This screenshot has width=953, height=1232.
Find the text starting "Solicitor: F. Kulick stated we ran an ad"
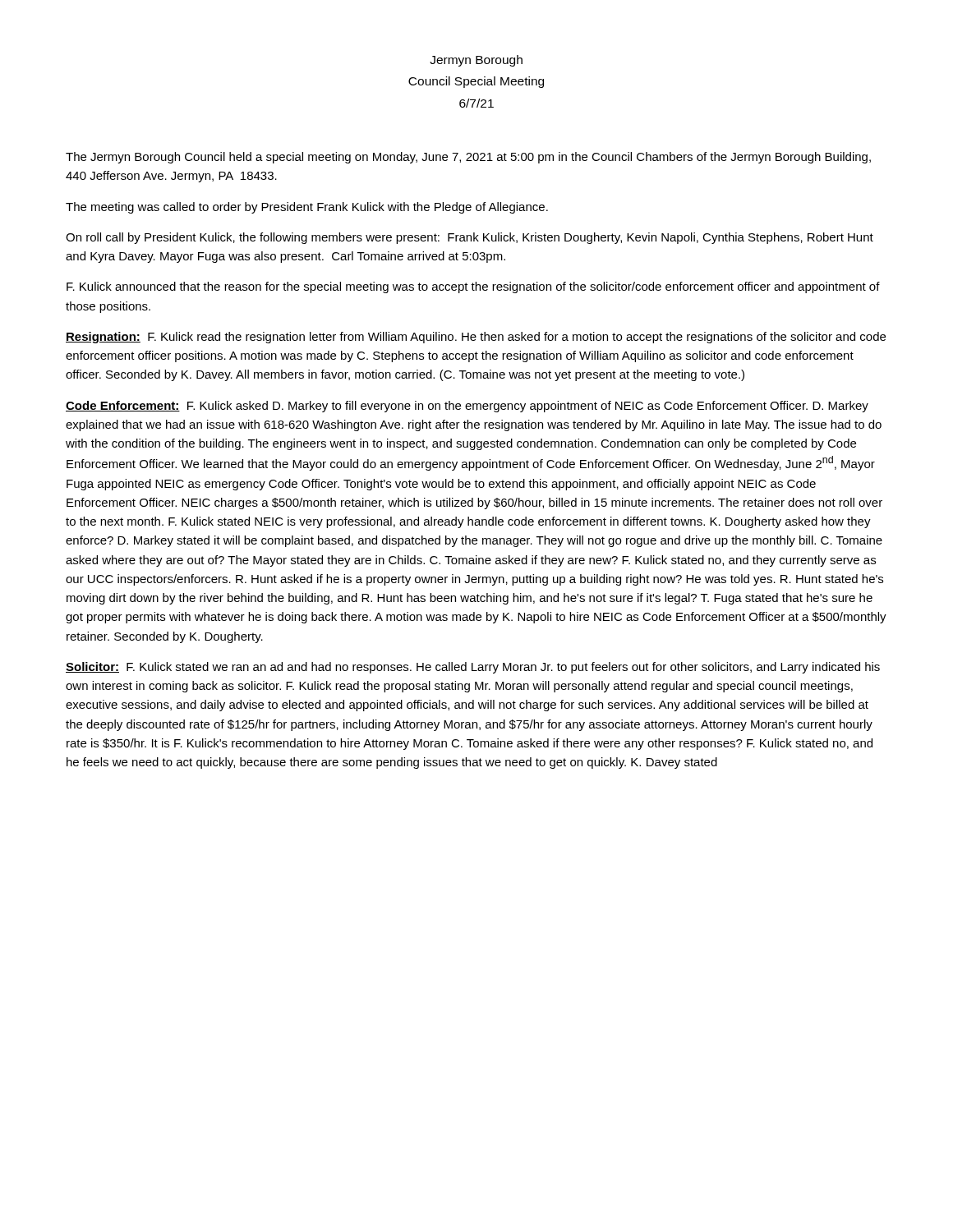473,714
